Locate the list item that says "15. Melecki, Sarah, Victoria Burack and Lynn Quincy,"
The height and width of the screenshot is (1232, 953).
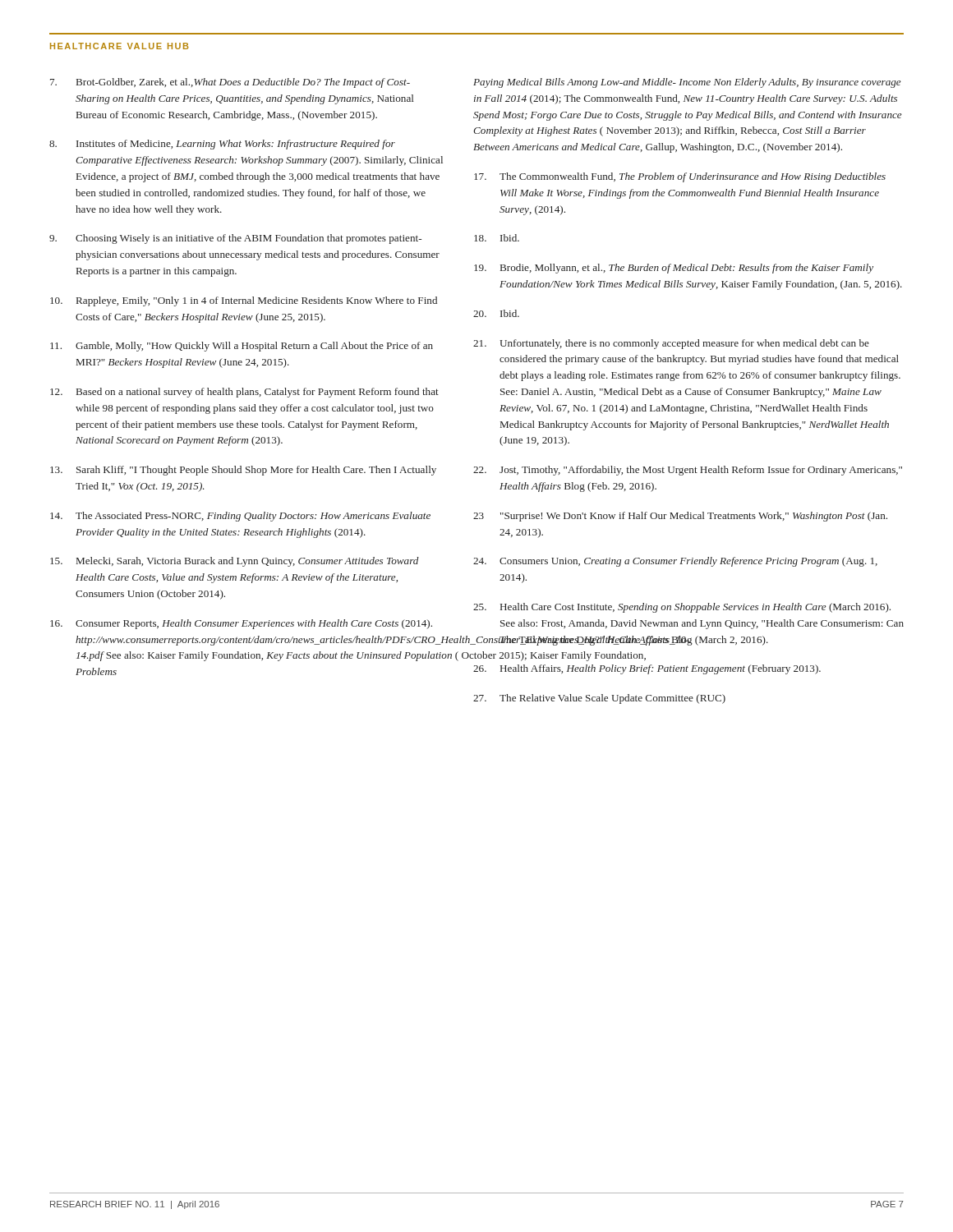246,577
